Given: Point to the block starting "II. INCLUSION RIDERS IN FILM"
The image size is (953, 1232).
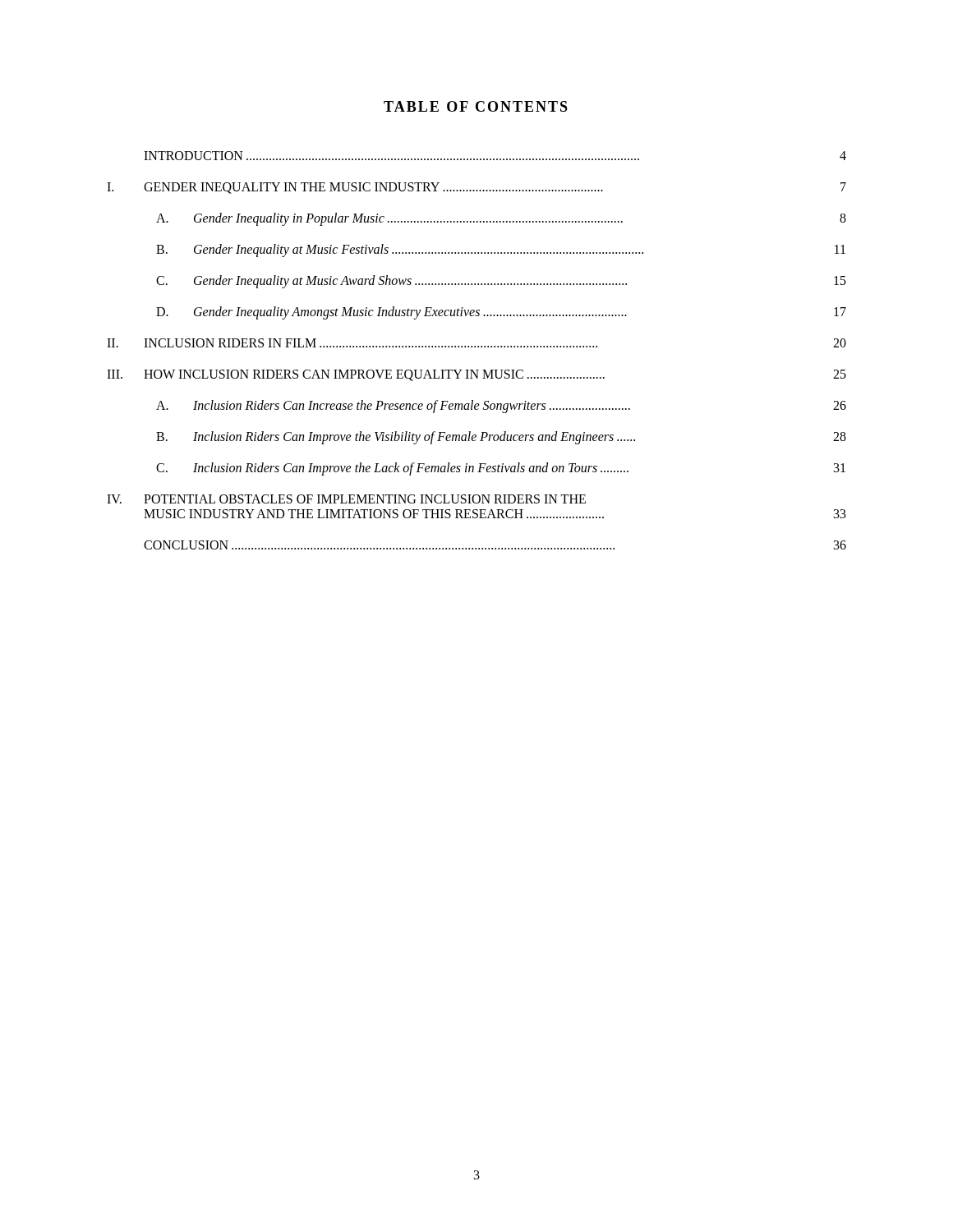Looking at the screenshot, I should click(476, 343).
